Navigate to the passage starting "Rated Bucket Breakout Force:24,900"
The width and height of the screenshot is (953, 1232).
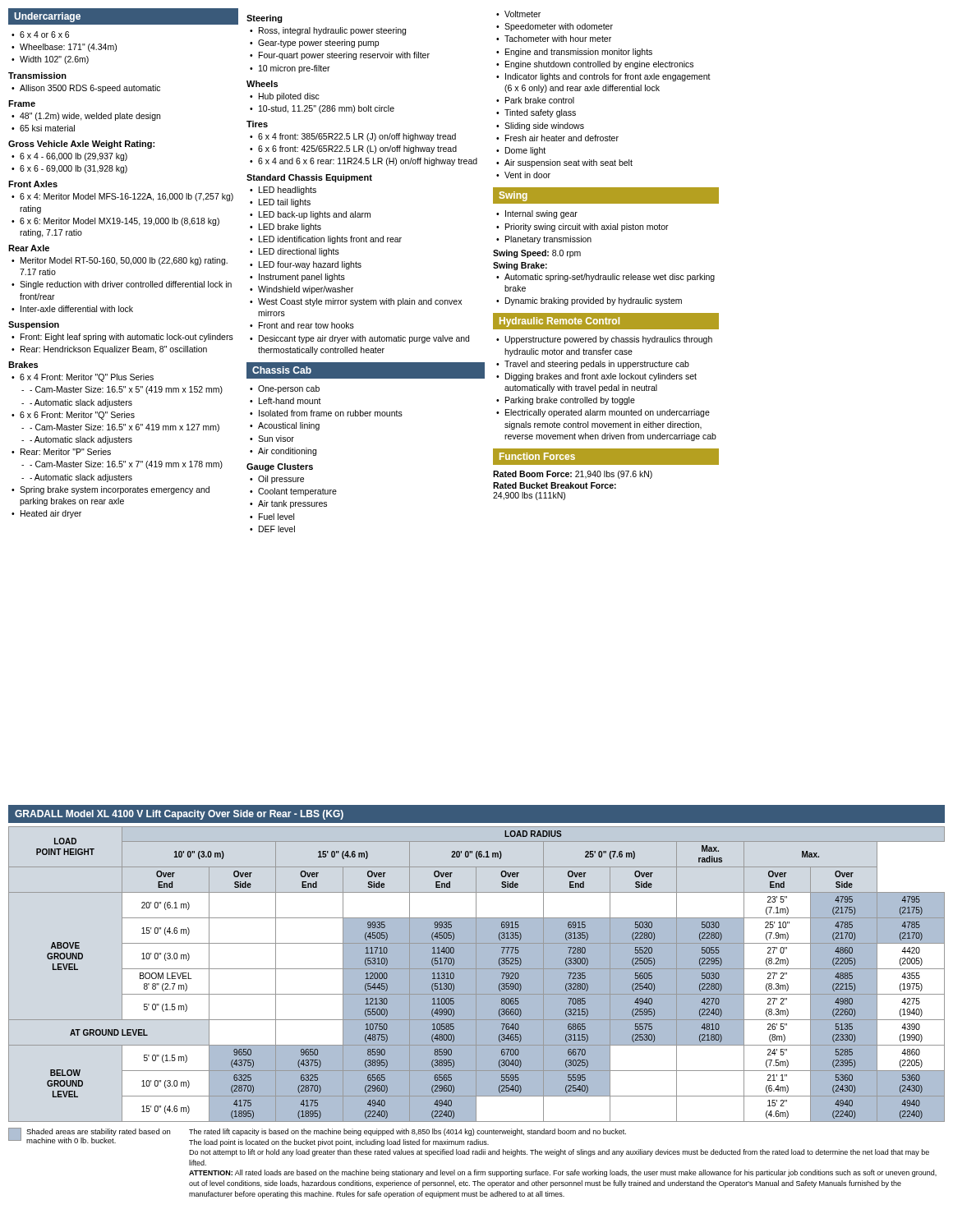click(555, 490)
